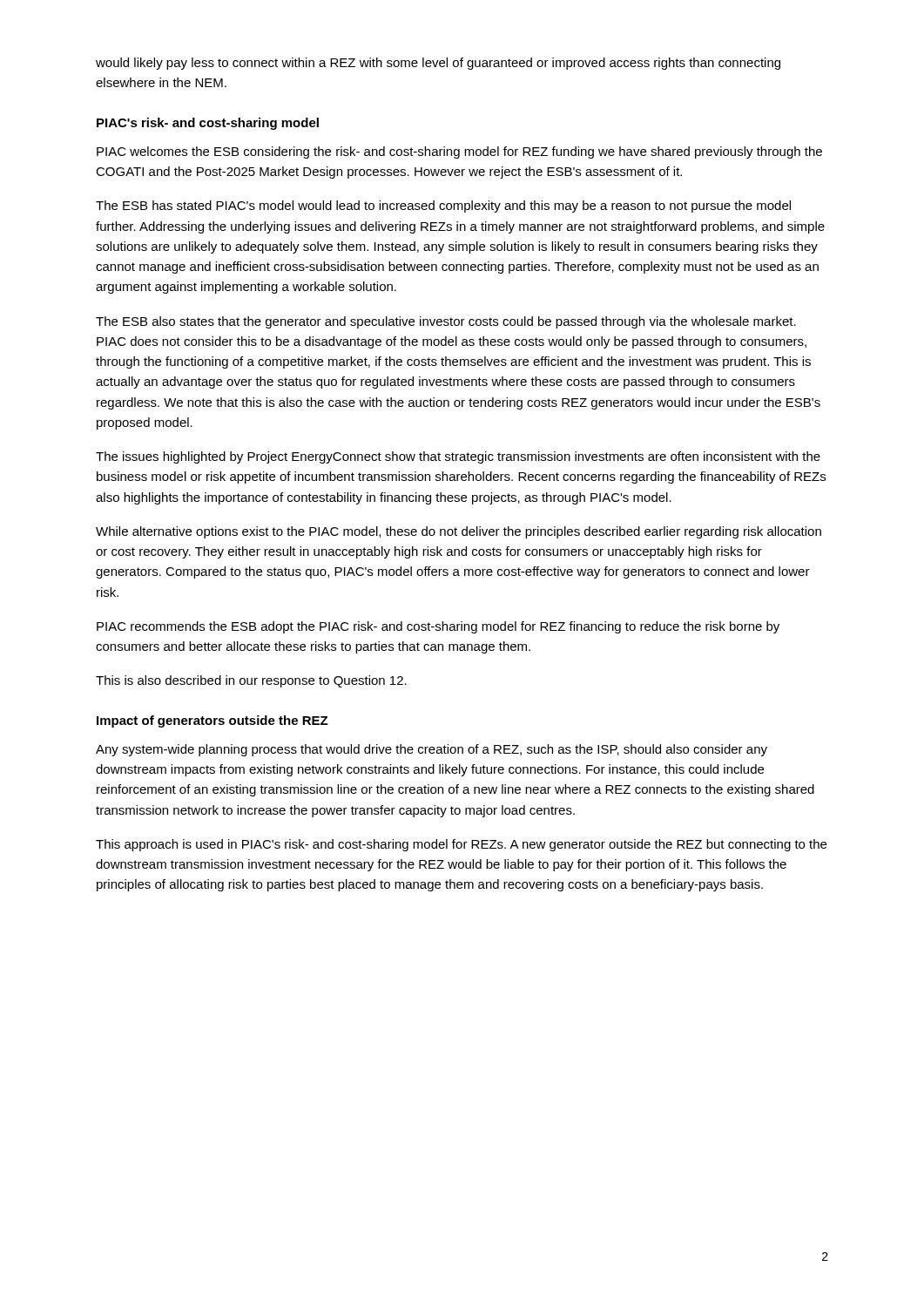Navigate to the passage starting "PIAC welcomes the"

coord(459,161)
